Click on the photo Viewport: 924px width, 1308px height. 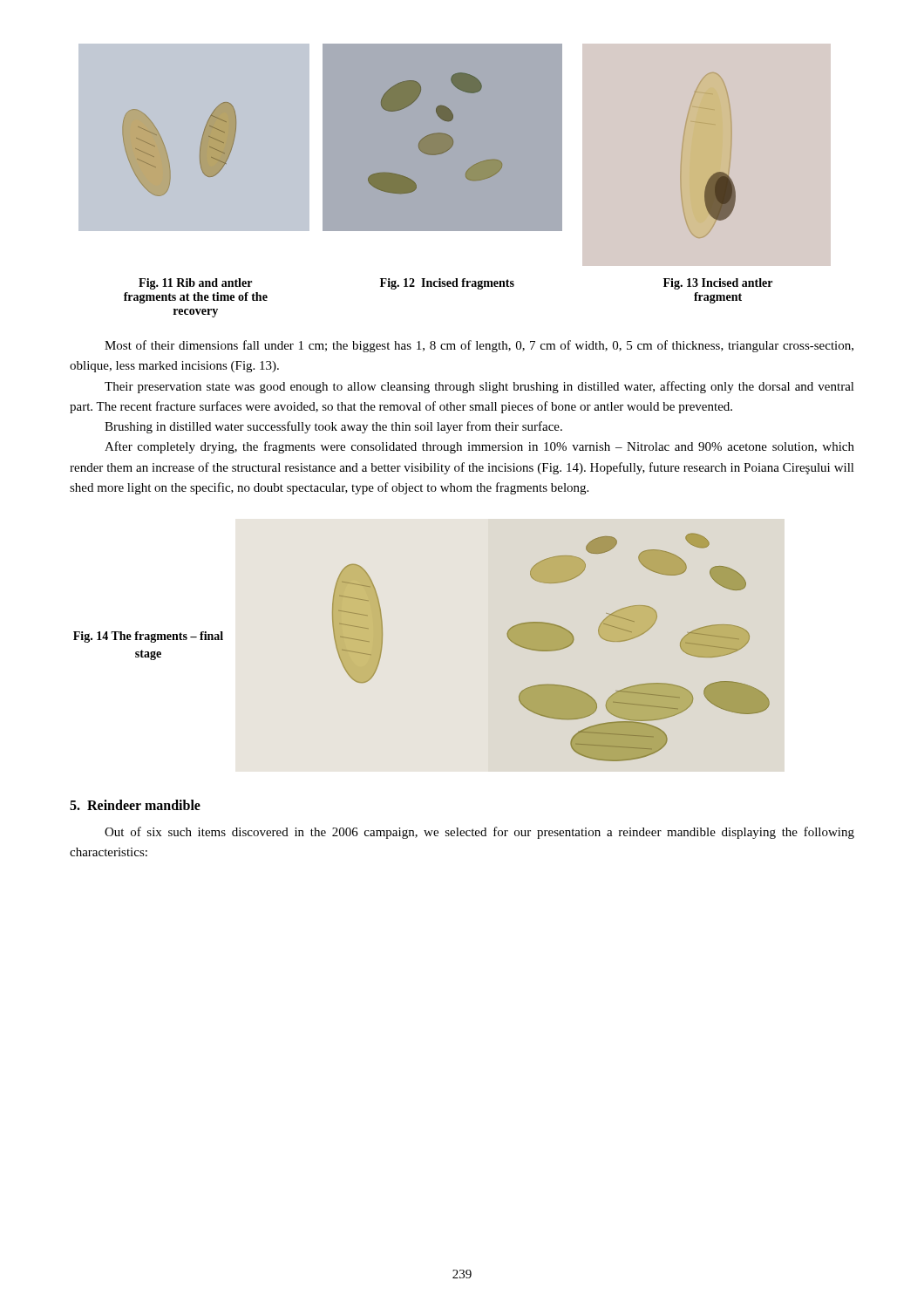[x=545, y=645]
